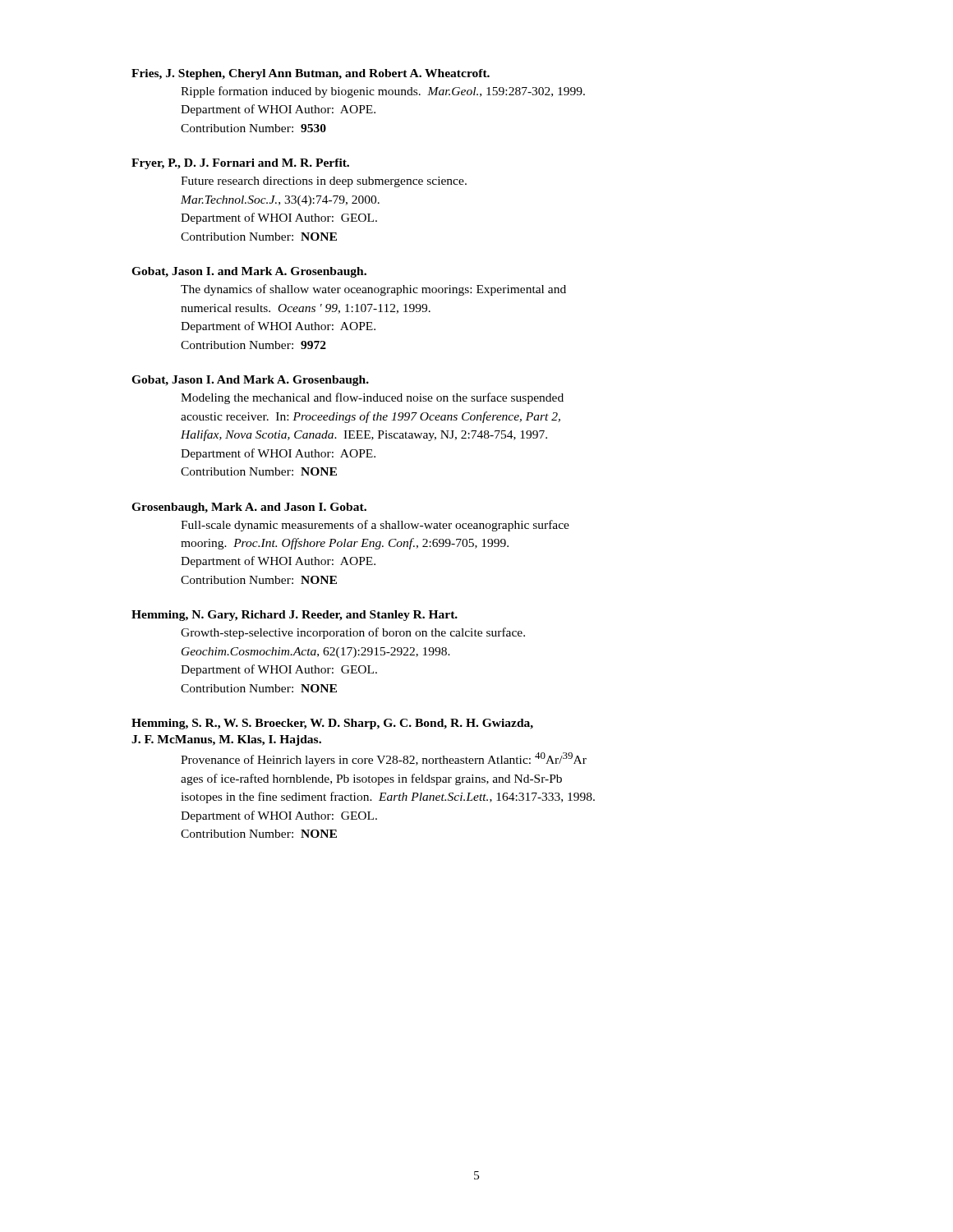Find the text starting "Hemming, N. Gary, Richard J. Reeder,"
This screenshot has width=953, height=1232.
[x=295, y=616]
